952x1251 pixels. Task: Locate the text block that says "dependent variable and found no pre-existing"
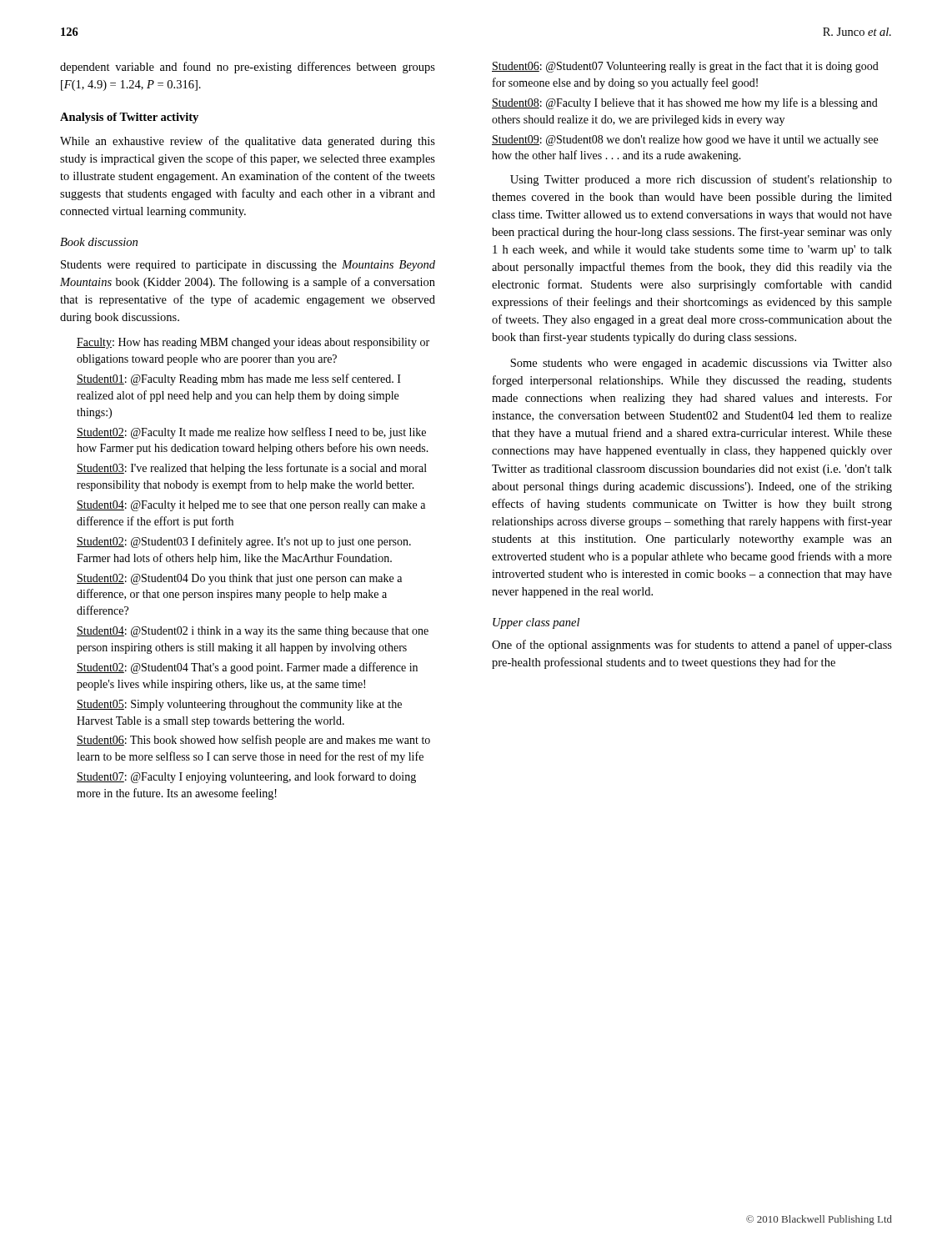pyautogui.click(x=248, y=76)
